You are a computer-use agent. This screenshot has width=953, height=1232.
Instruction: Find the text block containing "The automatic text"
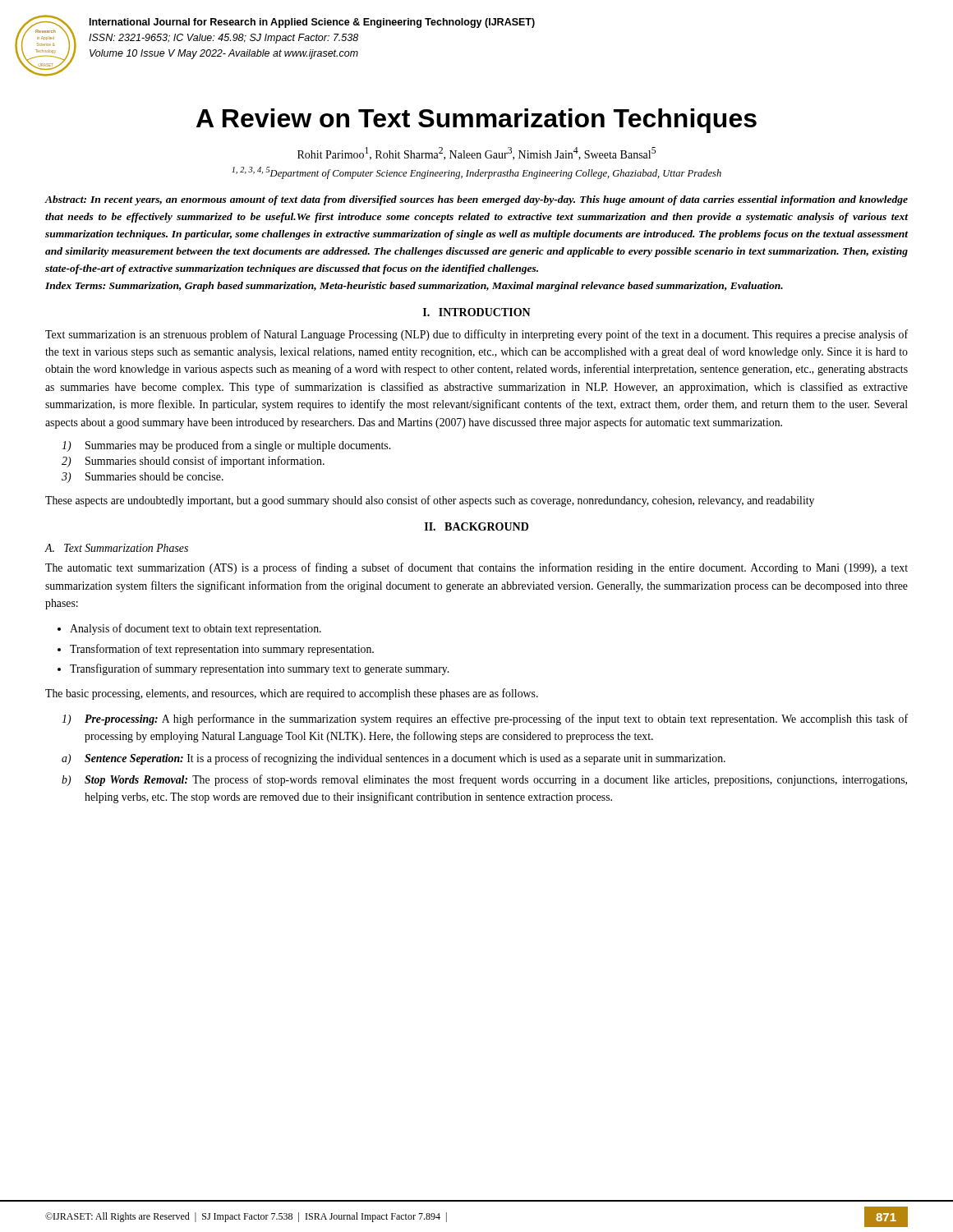tap(476, 586)
